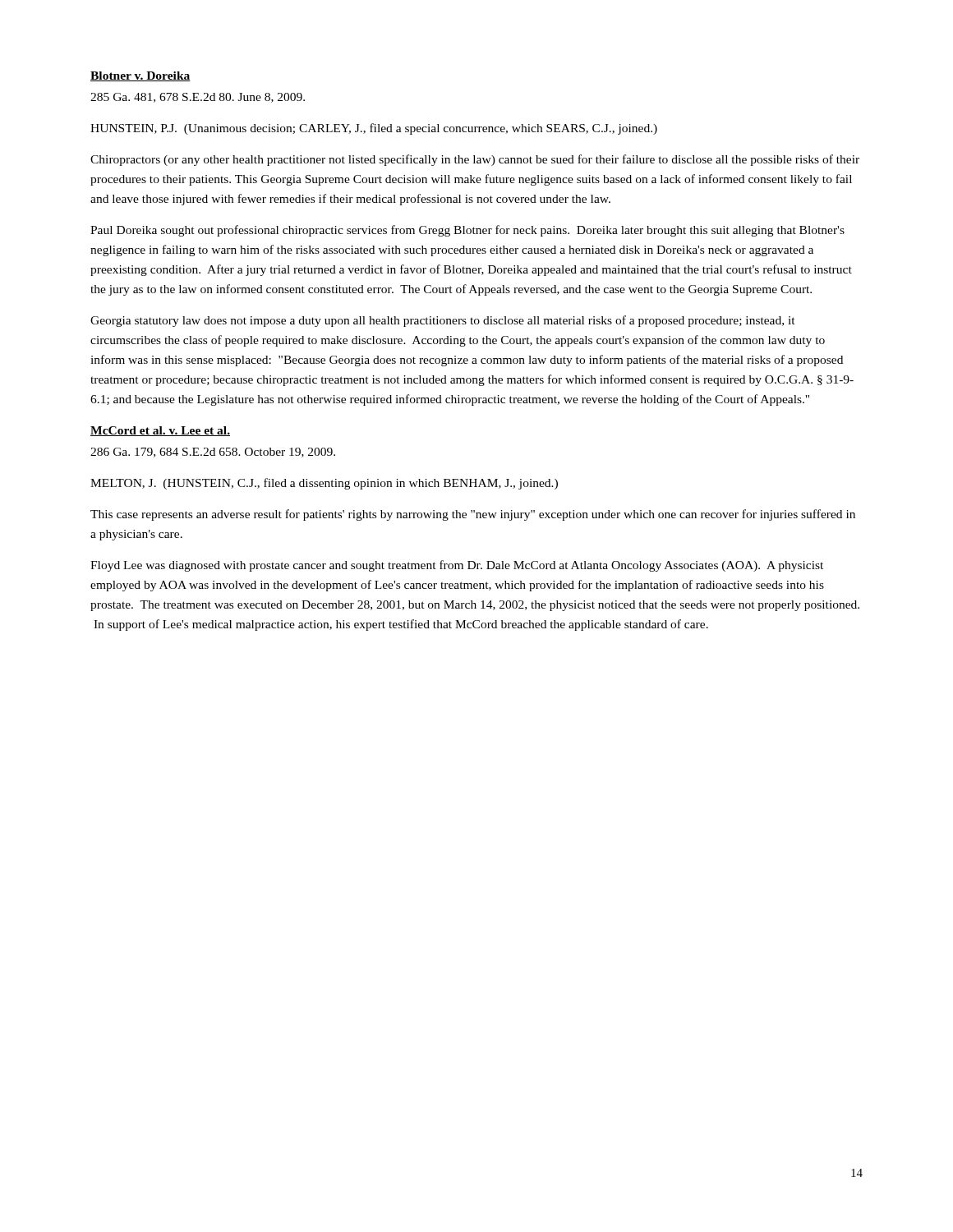Click on the text block with the text "This case represents an adverse result for patients'"

[x=473, y=524]
